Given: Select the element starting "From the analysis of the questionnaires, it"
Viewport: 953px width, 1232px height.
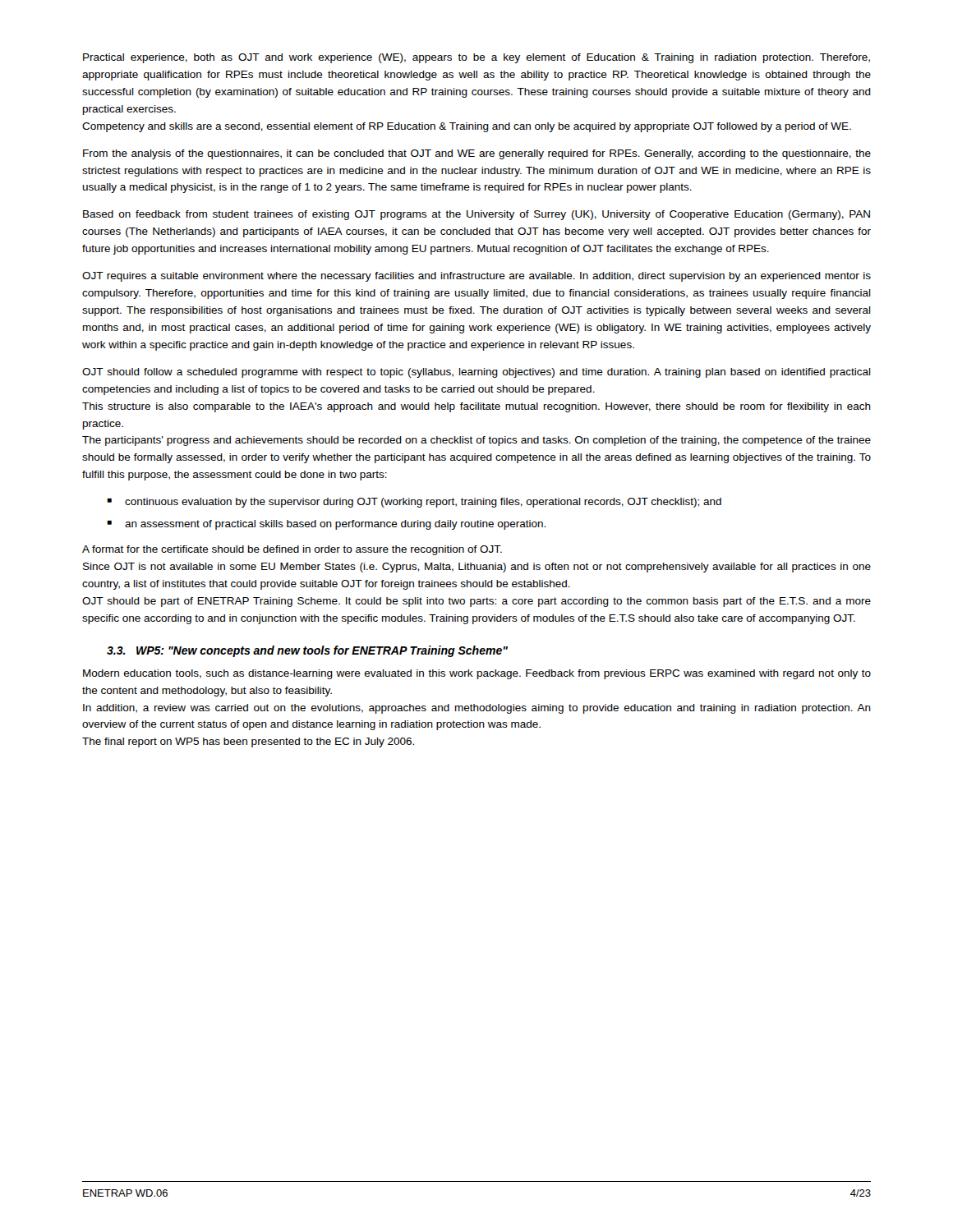Looking at the screenshot, I should click(476, 171).
